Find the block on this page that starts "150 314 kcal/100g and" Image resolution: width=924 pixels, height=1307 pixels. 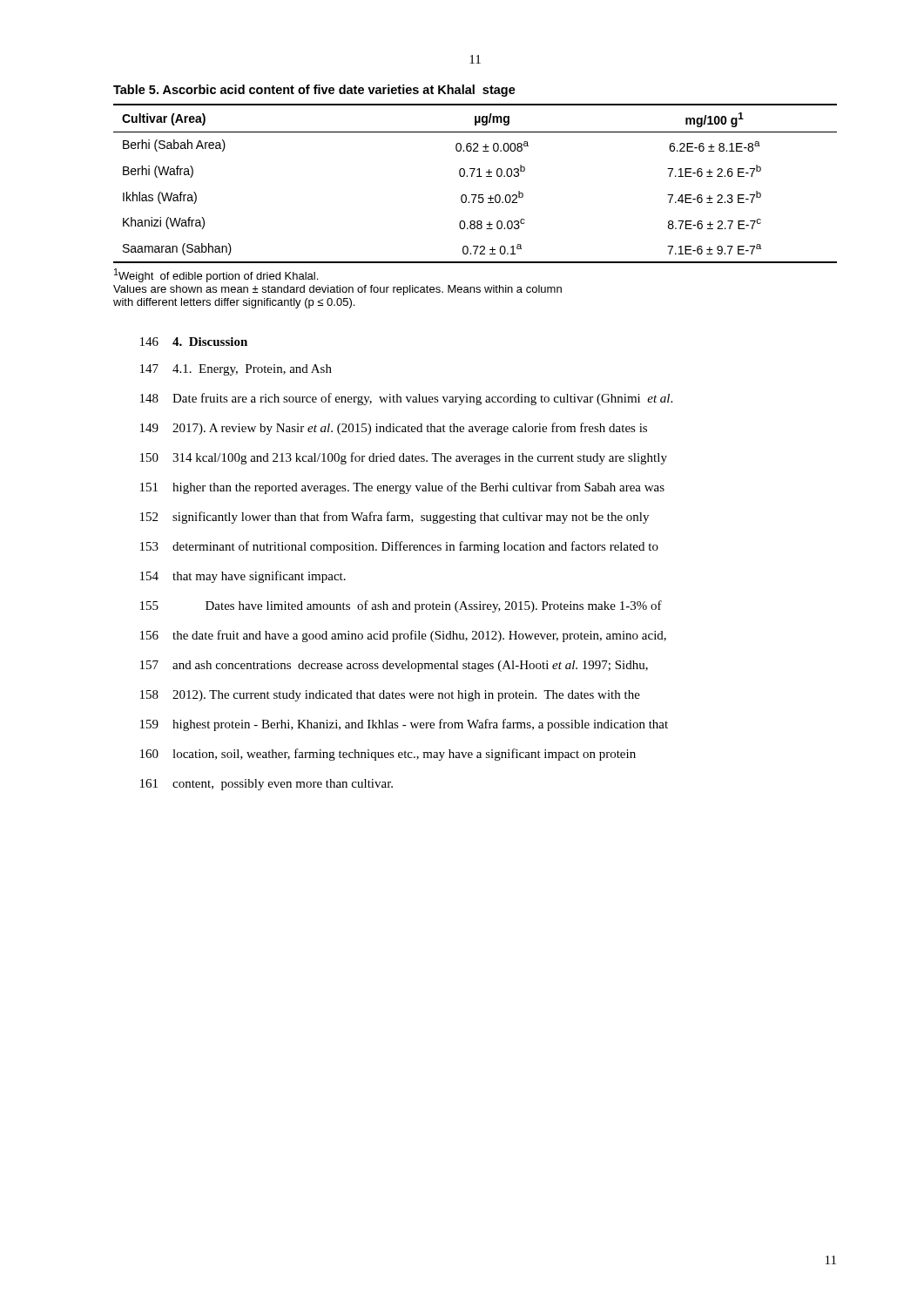pyautogui.click(x=475, y=458)
